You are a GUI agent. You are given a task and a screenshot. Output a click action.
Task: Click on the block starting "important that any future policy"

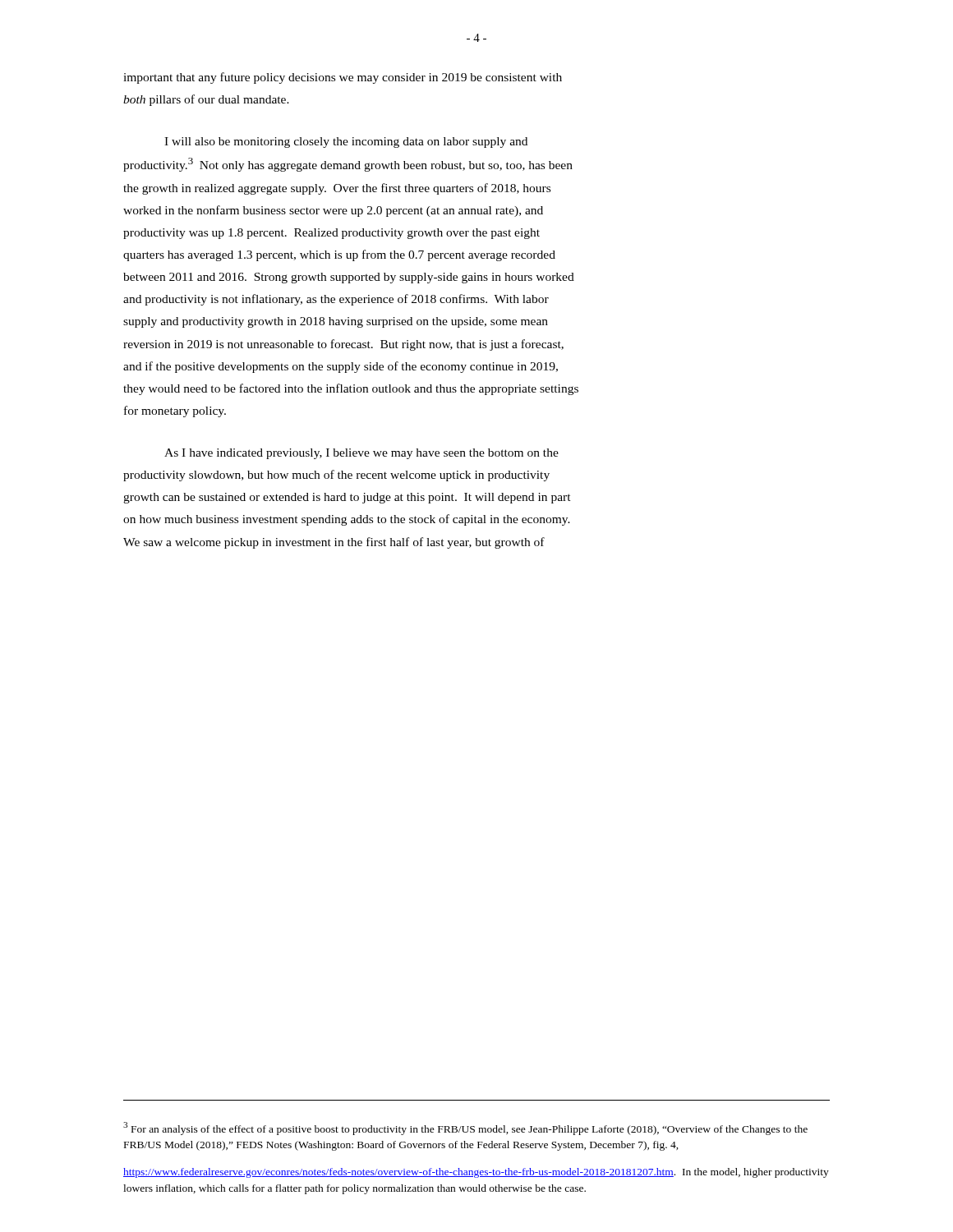(476, 88)
